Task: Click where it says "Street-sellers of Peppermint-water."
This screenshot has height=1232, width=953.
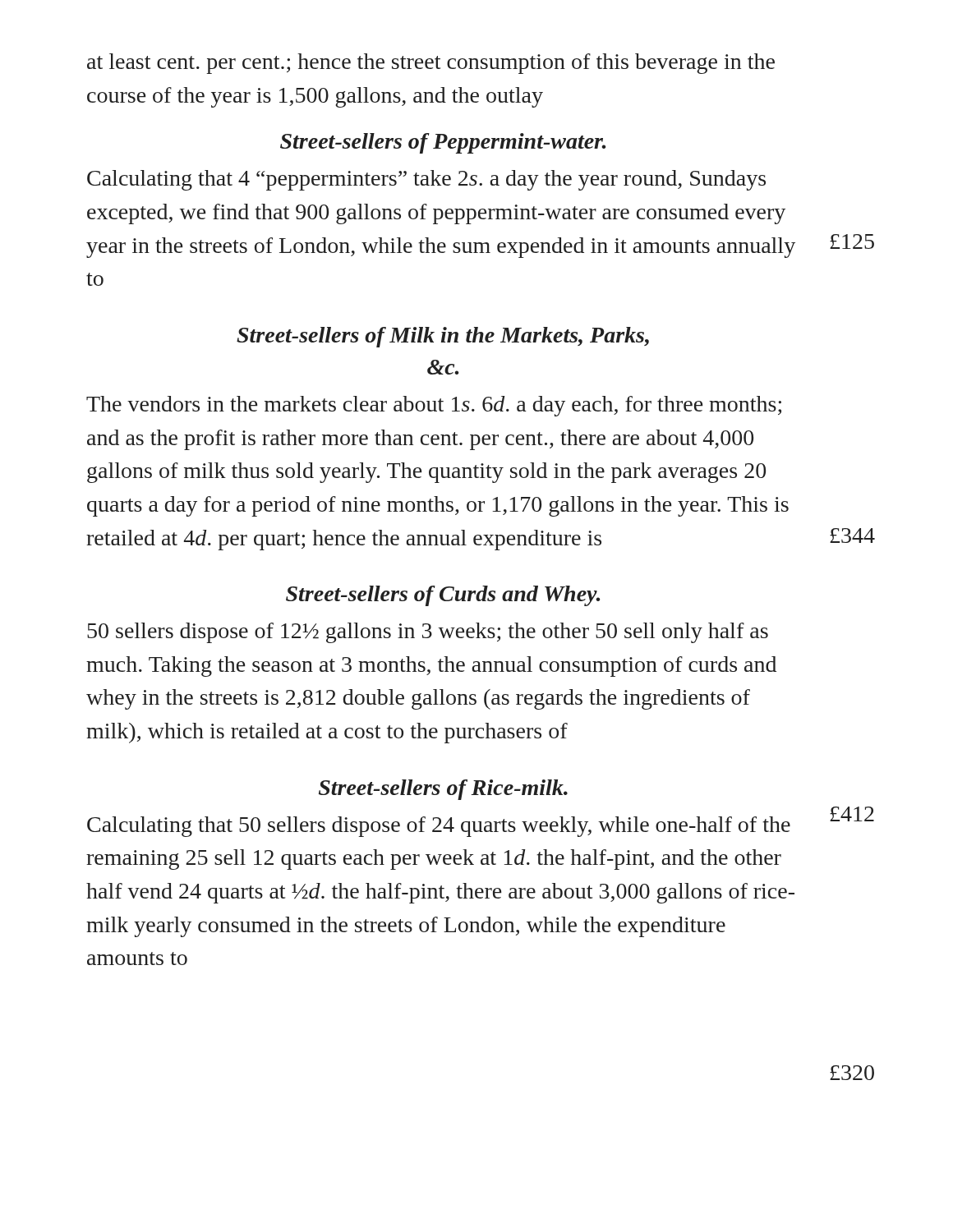Action: tap(444, 141)
